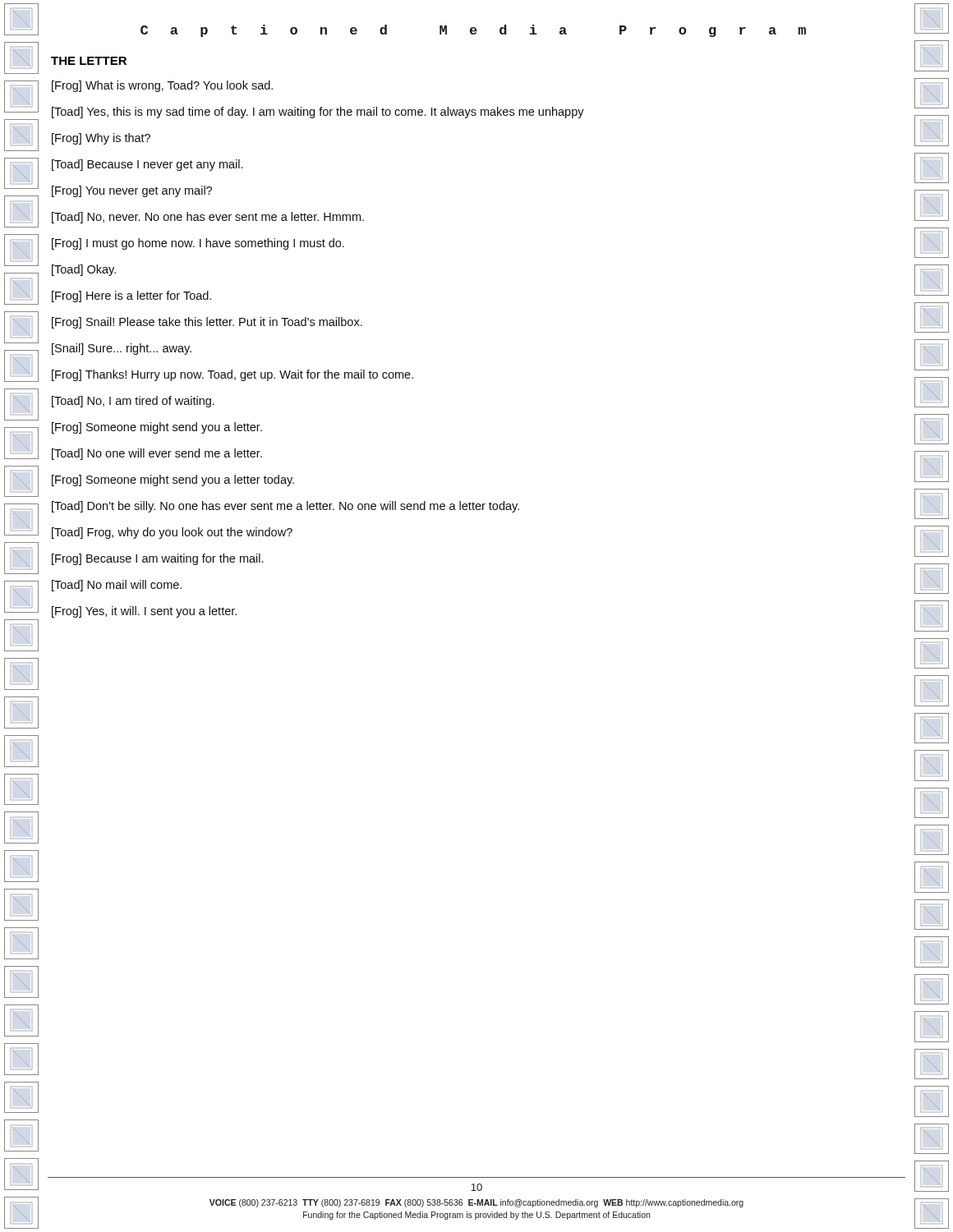Select the list item with the text "[Toad] No mail will come."
The image size is (953, 1232).
coord(117,585)
